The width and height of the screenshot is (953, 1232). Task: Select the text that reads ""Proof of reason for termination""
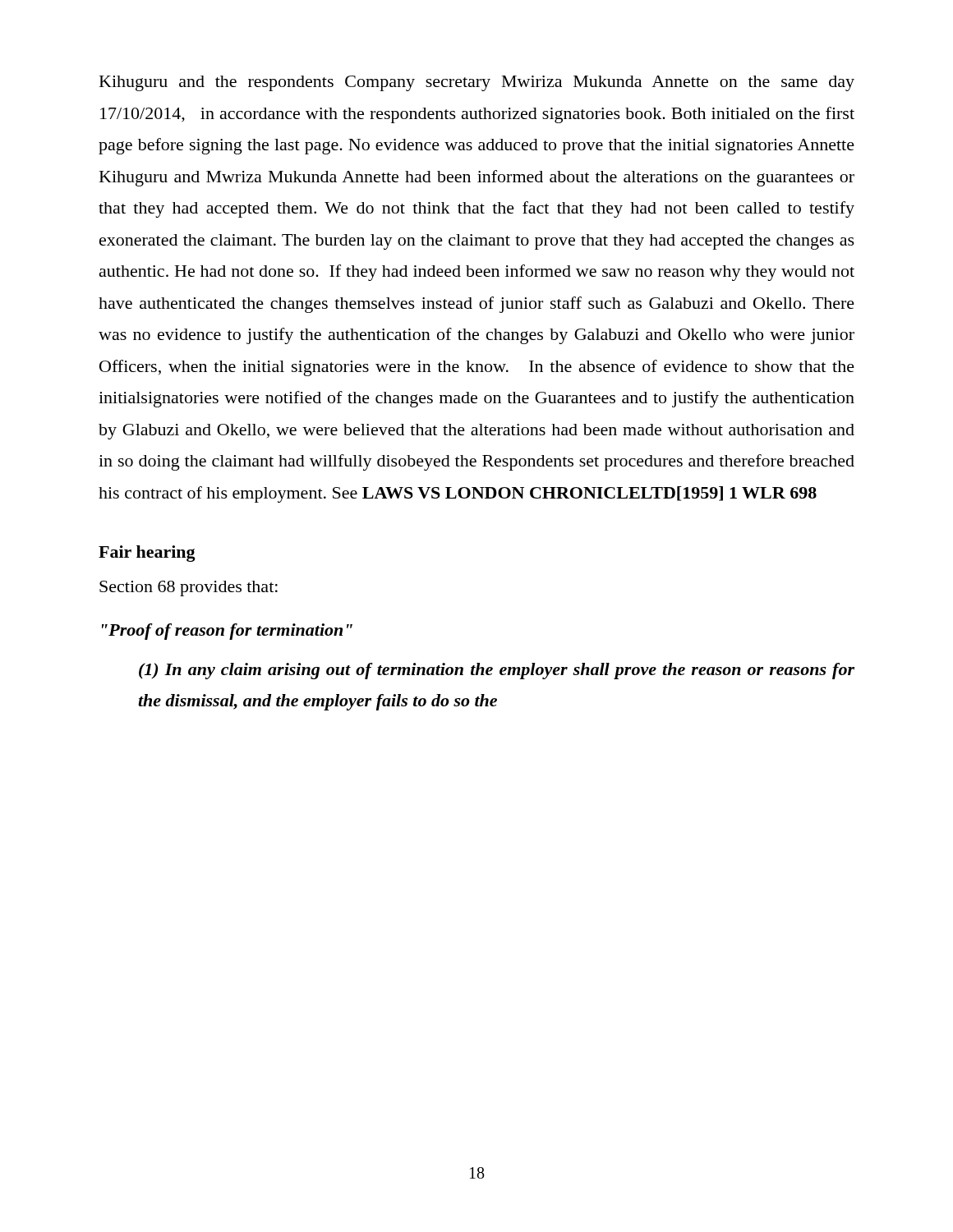(x=226, y=629)
